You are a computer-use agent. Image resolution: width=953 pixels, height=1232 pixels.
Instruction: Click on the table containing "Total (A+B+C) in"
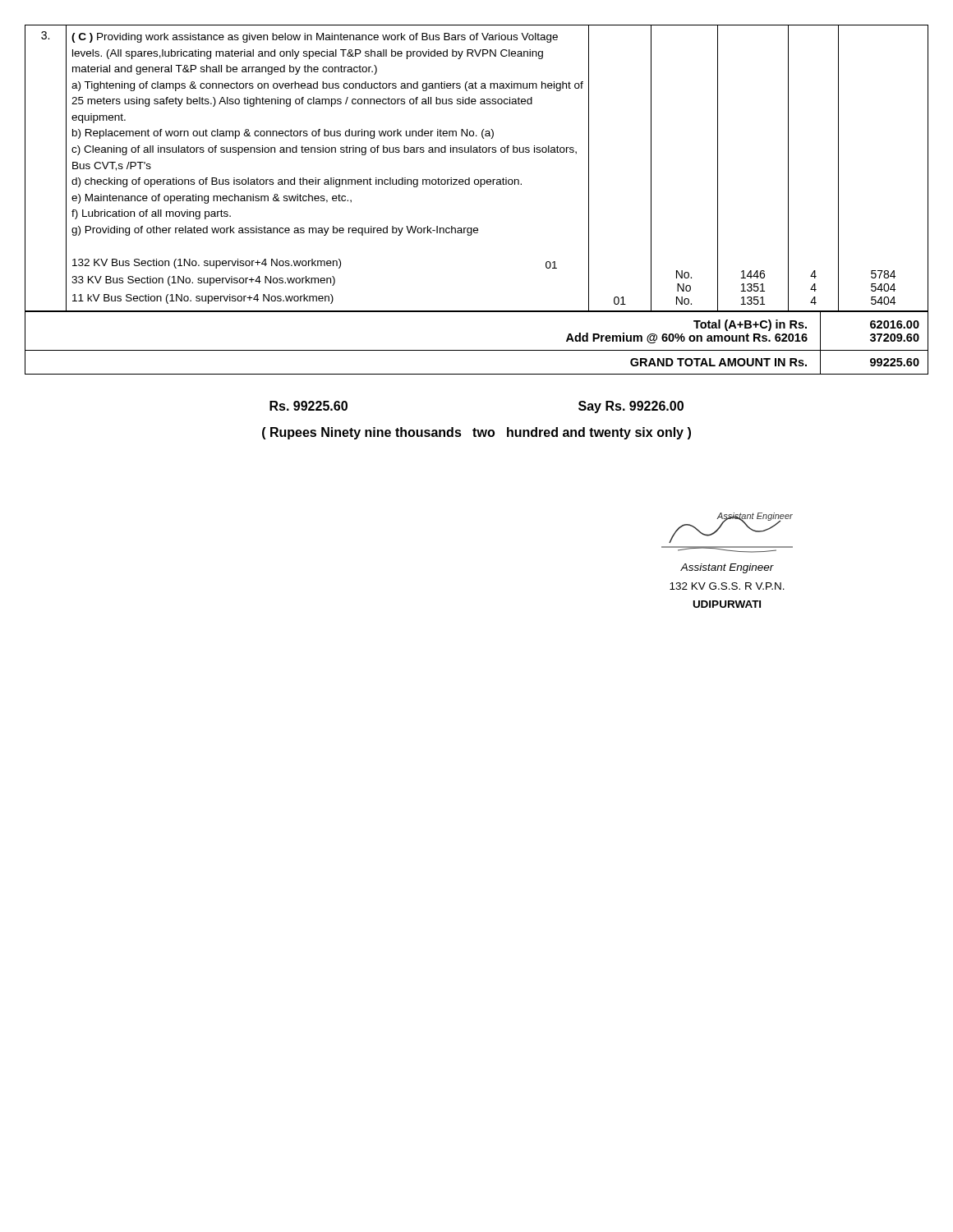click(x=476, y=343)
